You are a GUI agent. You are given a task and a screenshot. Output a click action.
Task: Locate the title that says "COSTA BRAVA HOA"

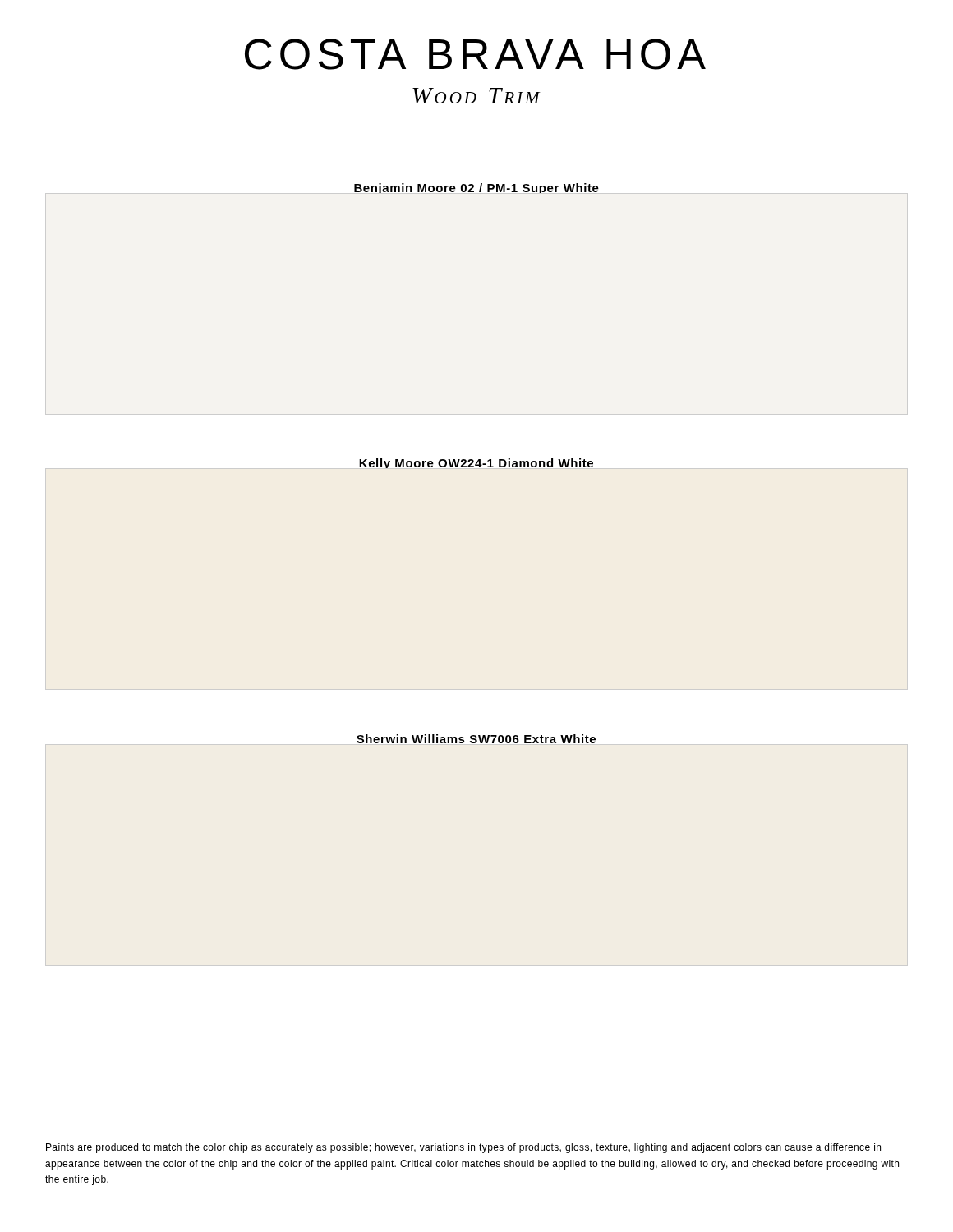coord(476,70)
